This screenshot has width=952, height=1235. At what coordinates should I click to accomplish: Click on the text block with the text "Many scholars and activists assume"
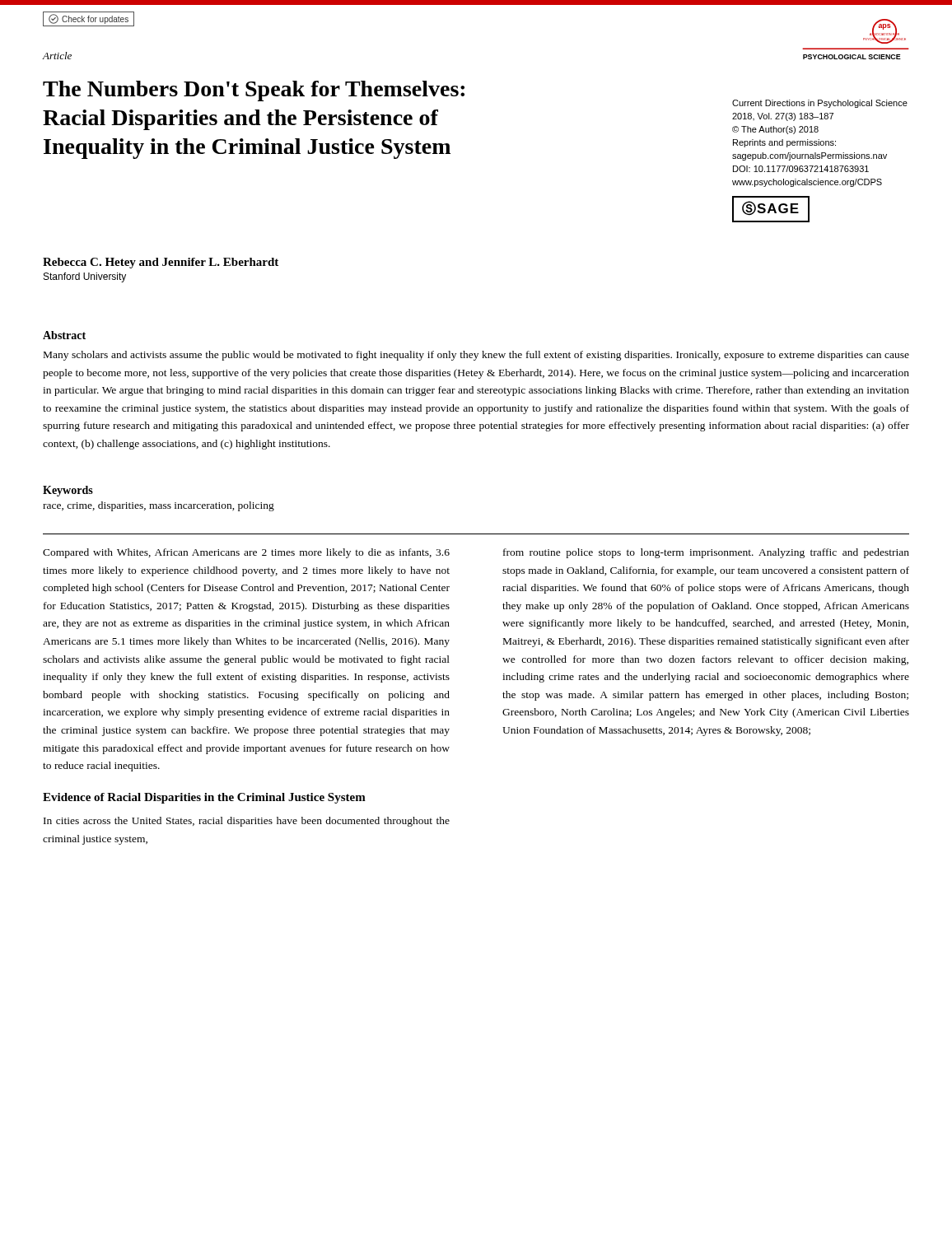(x=476, y=399)
